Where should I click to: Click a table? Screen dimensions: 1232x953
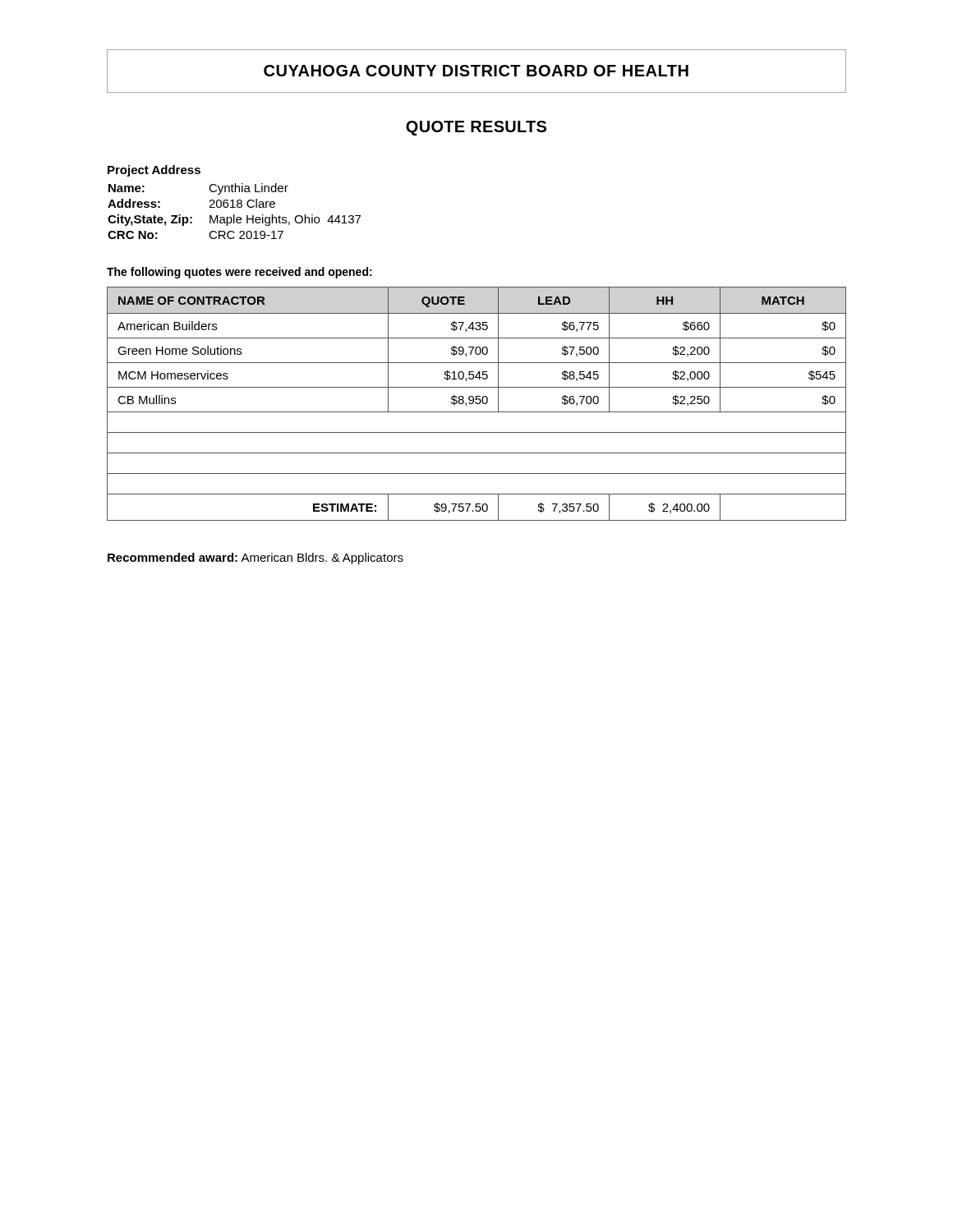[476, 404]
